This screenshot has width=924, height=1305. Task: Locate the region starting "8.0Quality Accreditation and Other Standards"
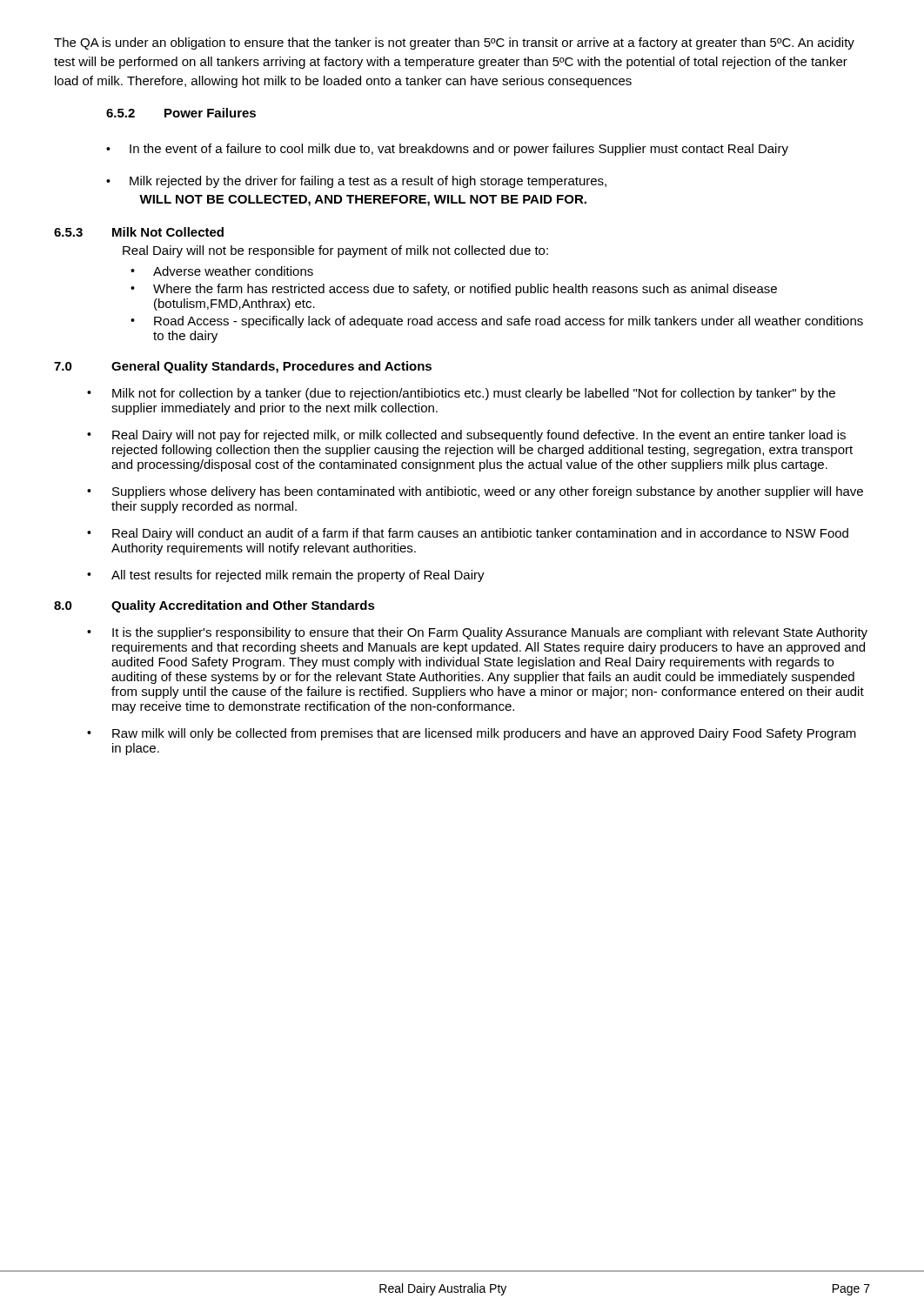pyautogui.click(x=214, y=605)
